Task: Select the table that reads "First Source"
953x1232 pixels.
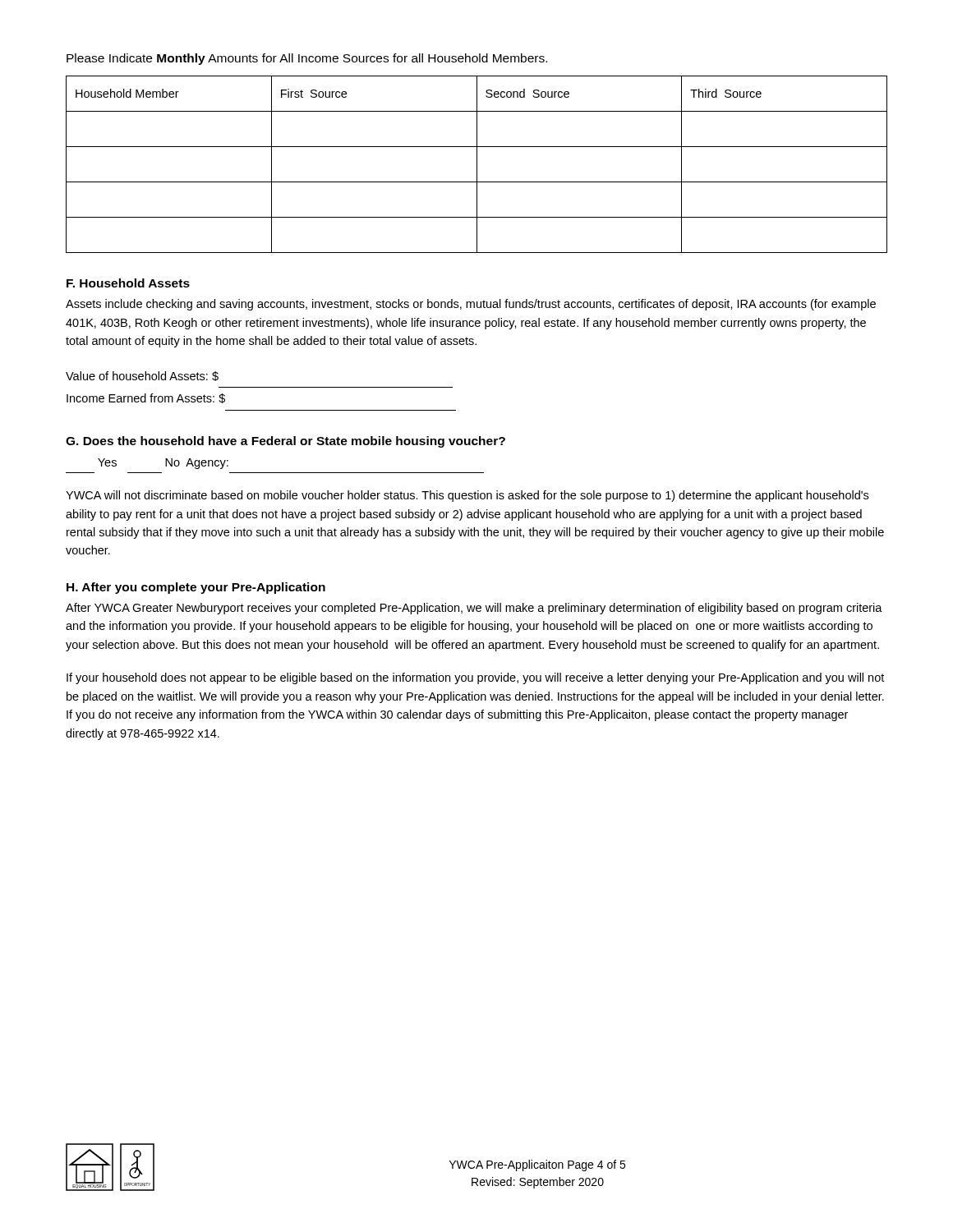Action: pos(476,165)
